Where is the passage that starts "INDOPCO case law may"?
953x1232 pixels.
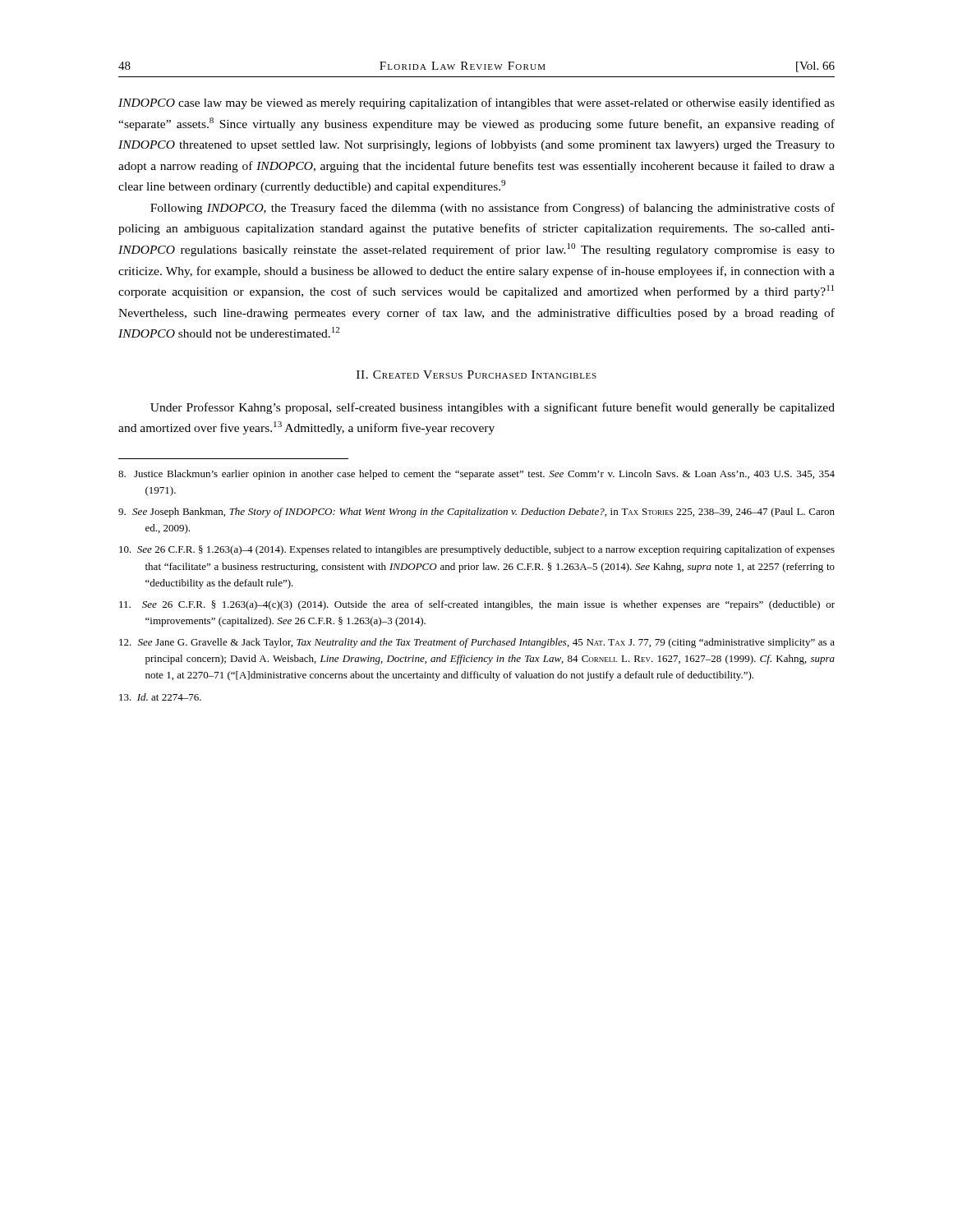[476, 145]
